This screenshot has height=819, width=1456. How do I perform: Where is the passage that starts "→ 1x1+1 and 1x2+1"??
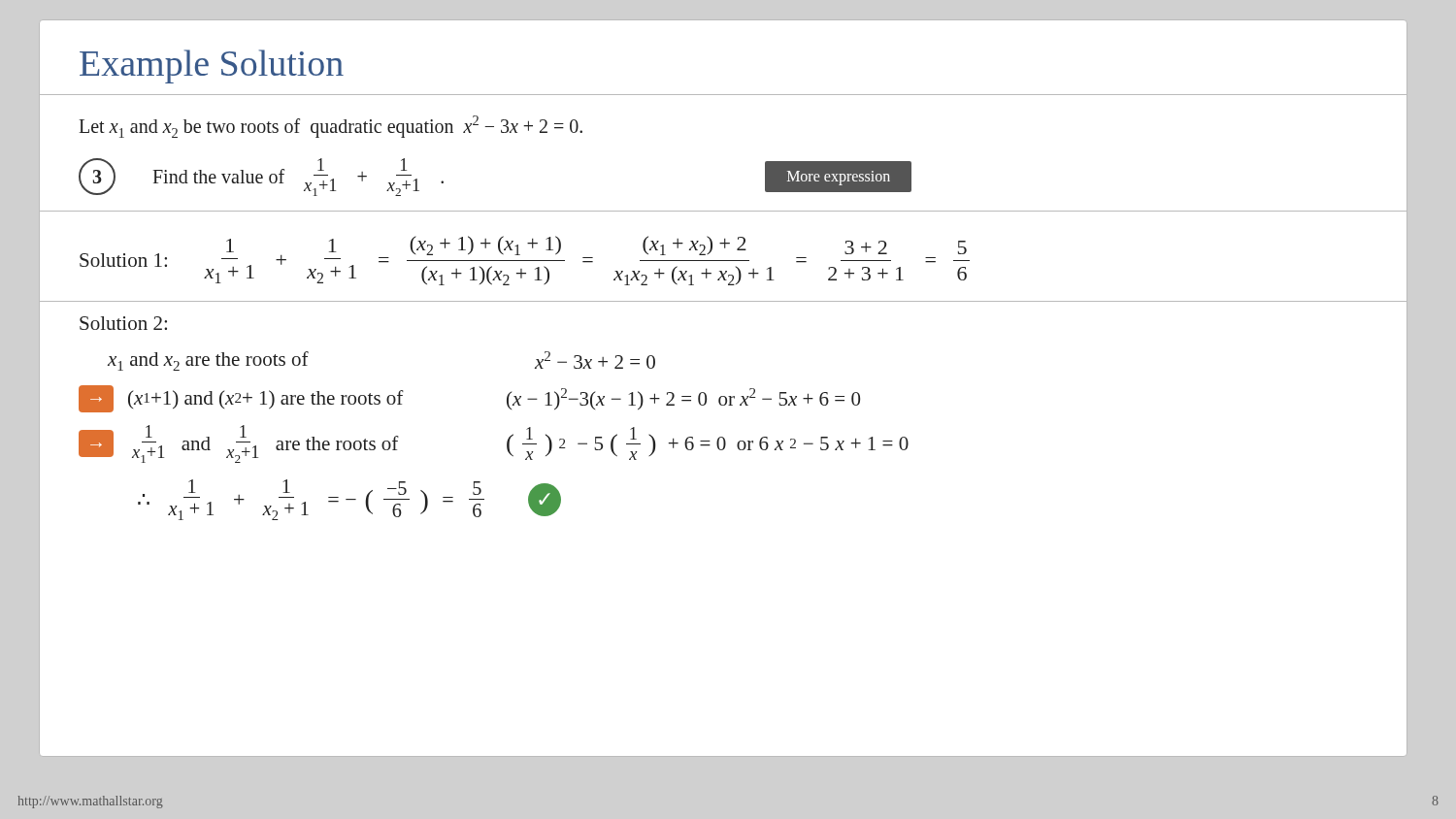point(723,444)
